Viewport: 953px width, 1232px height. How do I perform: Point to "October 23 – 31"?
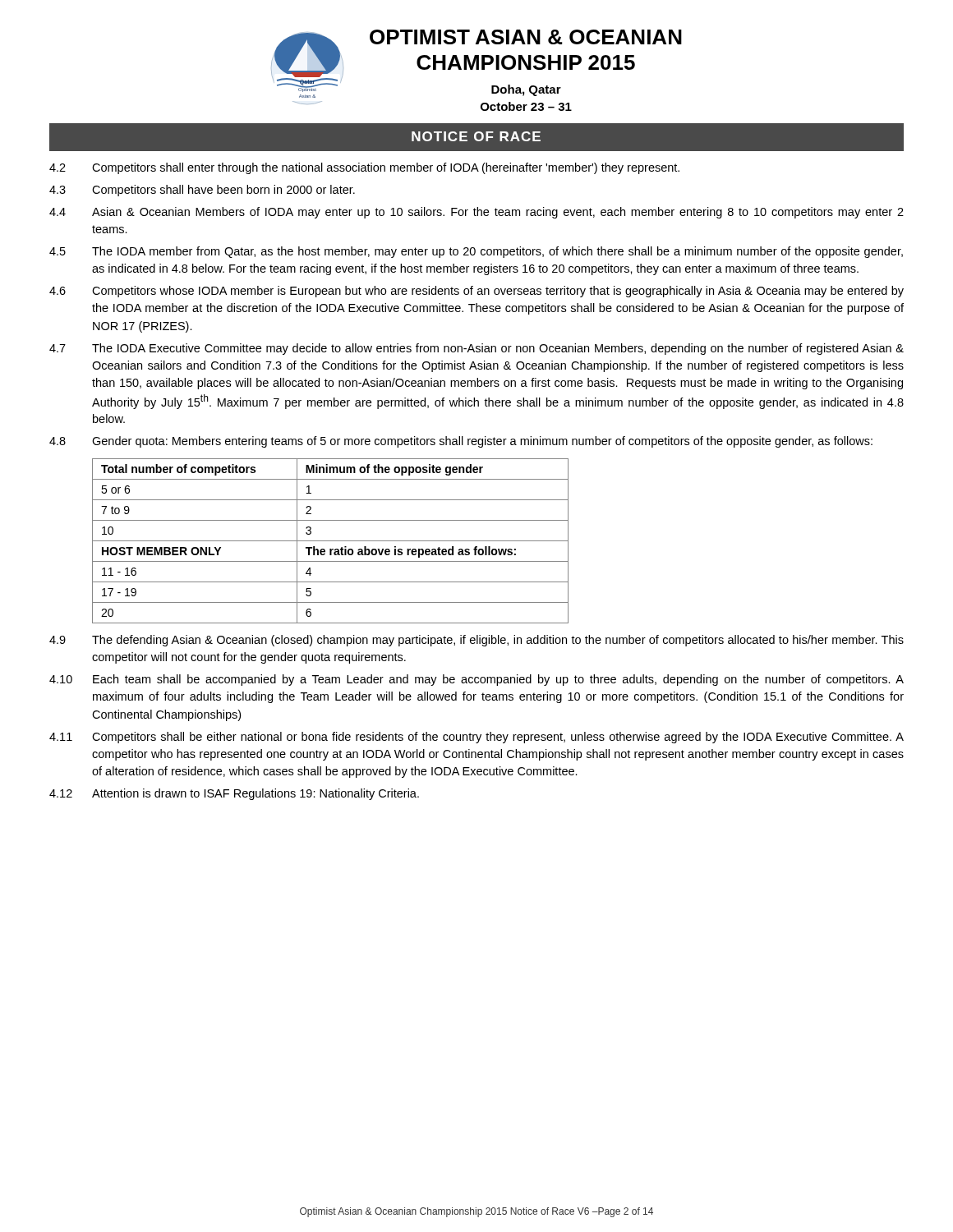coord(526,107)
